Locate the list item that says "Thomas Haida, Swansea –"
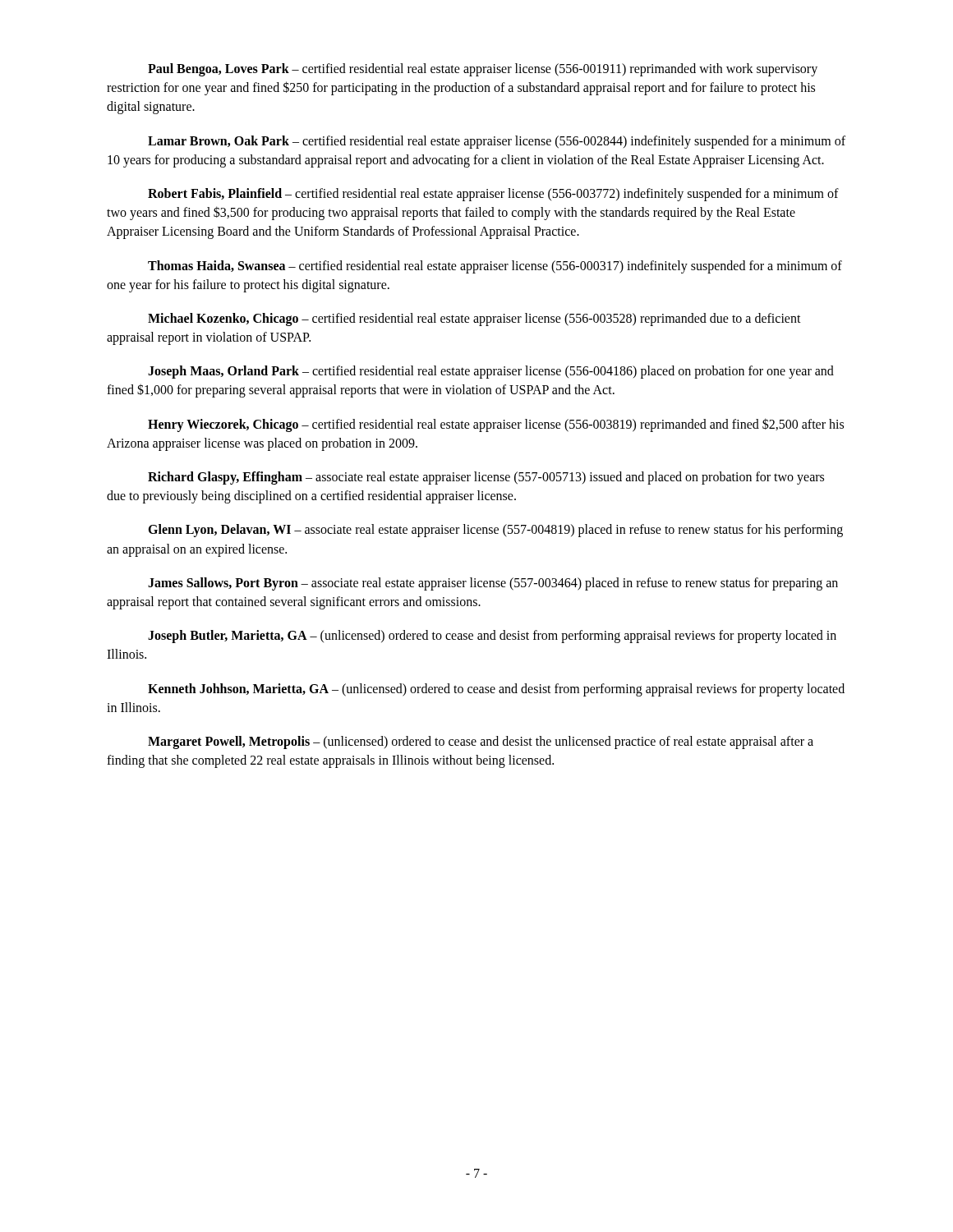 pyautogui.click(x=476, y=275)
